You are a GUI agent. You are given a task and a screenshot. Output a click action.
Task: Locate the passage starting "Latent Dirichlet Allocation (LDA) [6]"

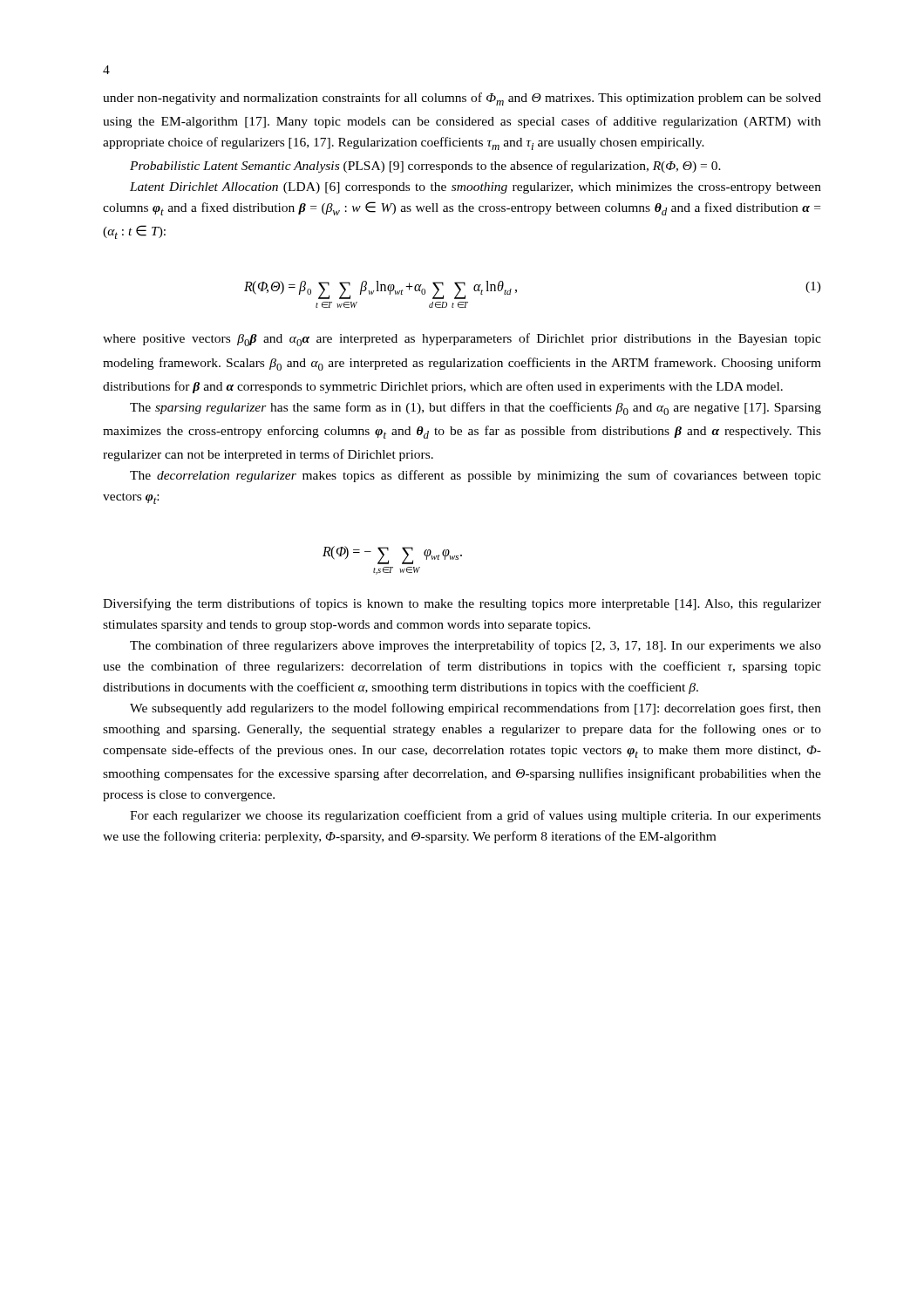point(462,210)
